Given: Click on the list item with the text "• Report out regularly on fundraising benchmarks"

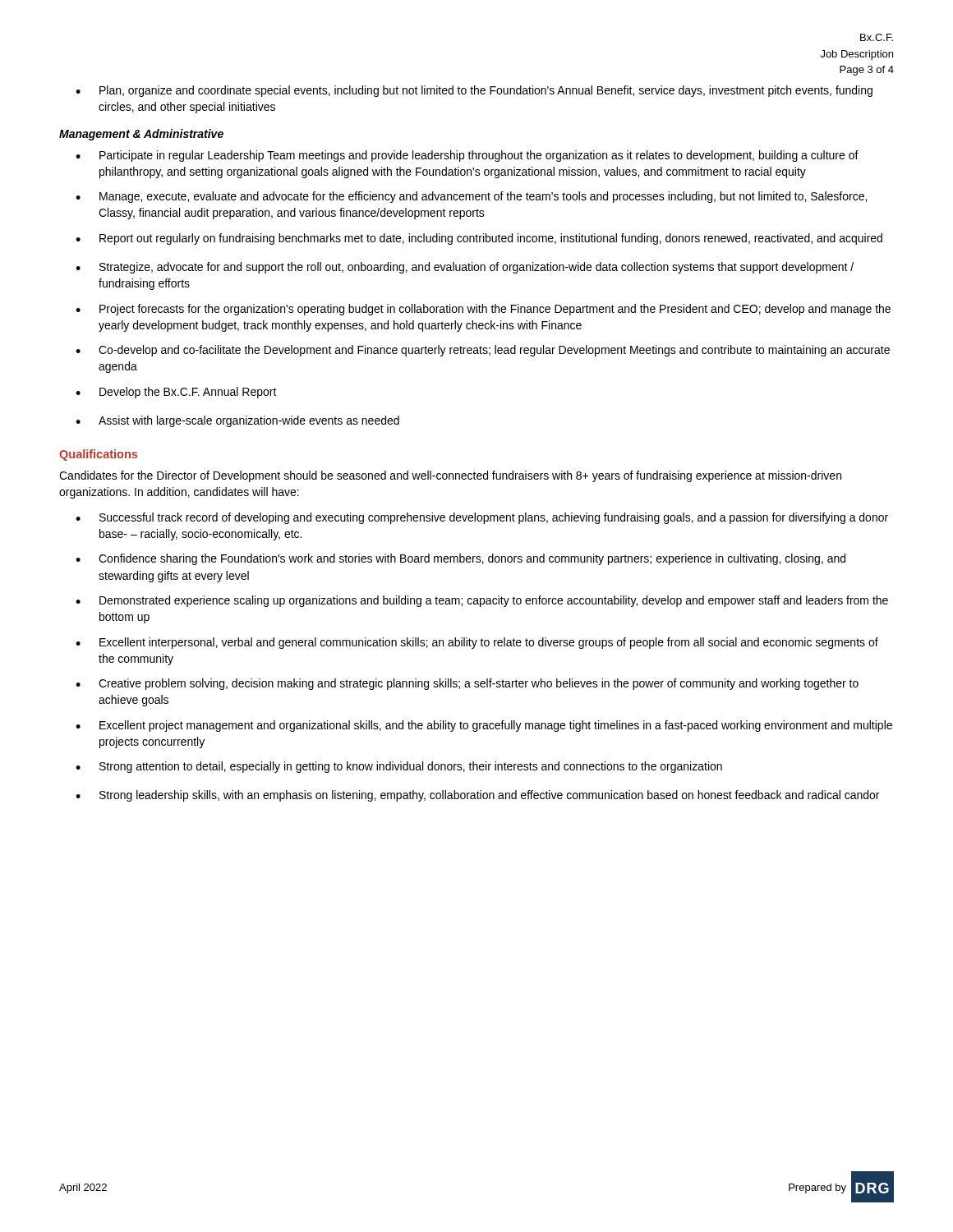Looking at the screenshot, I should (485, 240).
